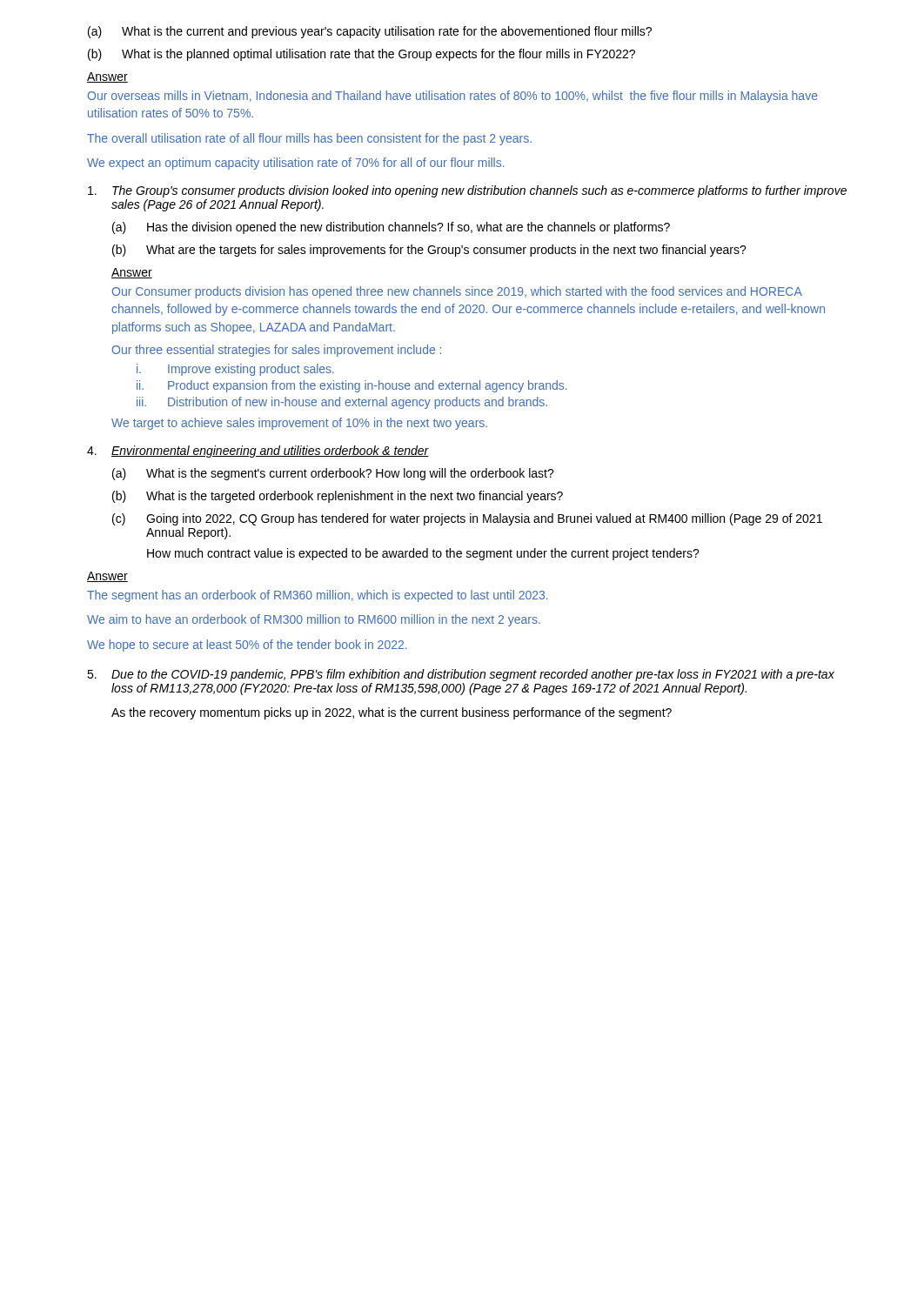Image resolution: width=924 pixels, height=1305 pixels.
Task: Where is the passage that starts "The segment has"?
Action: tap(318, 595)
